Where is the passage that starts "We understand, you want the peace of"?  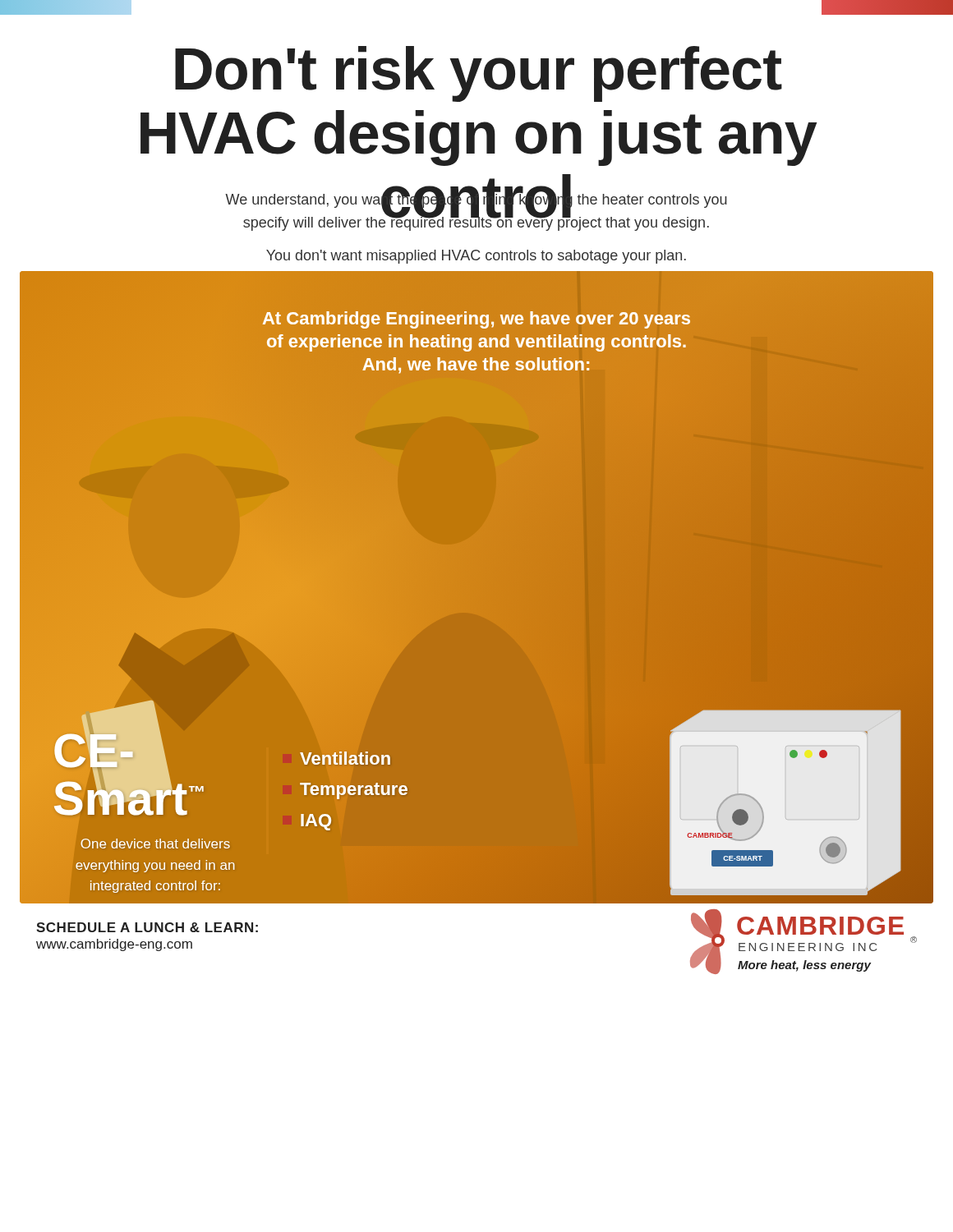(476, 228)
